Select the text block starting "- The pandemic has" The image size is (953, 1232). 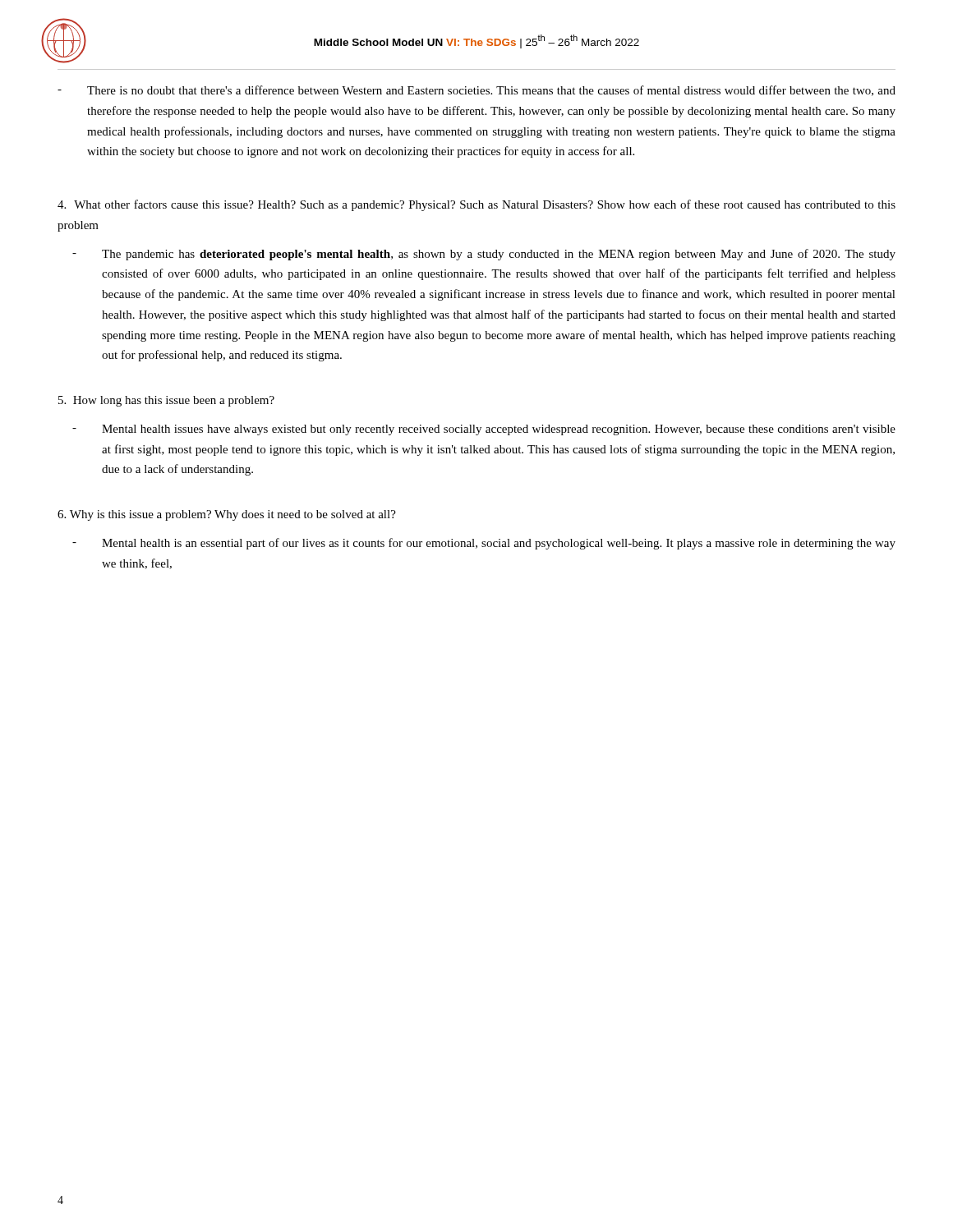pyautogui.click(x=476, y=305)
